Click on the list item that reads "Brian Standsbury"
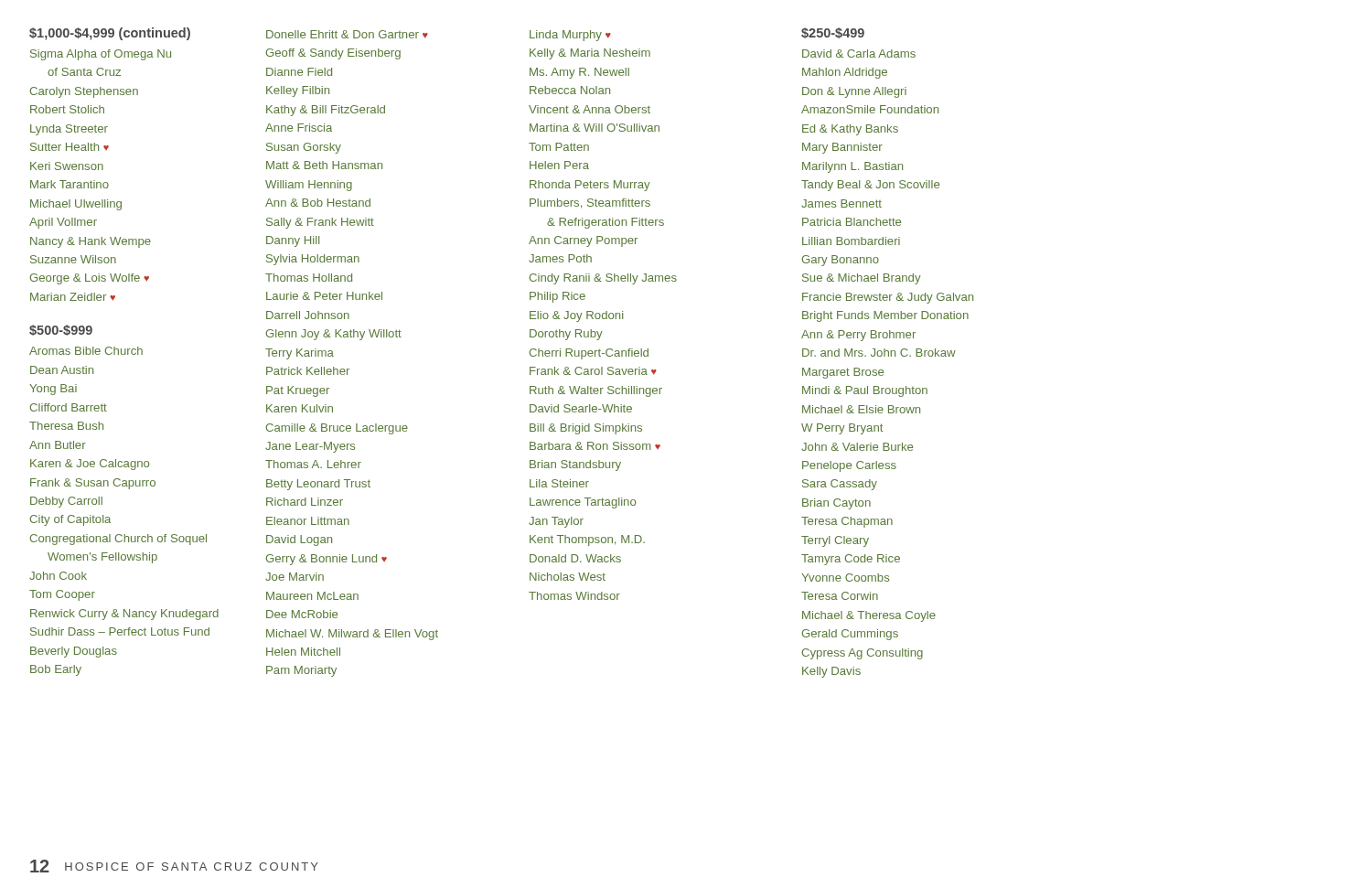This screenshot has height=888, width=1372. pyautogui.click(x=575, y=465)
